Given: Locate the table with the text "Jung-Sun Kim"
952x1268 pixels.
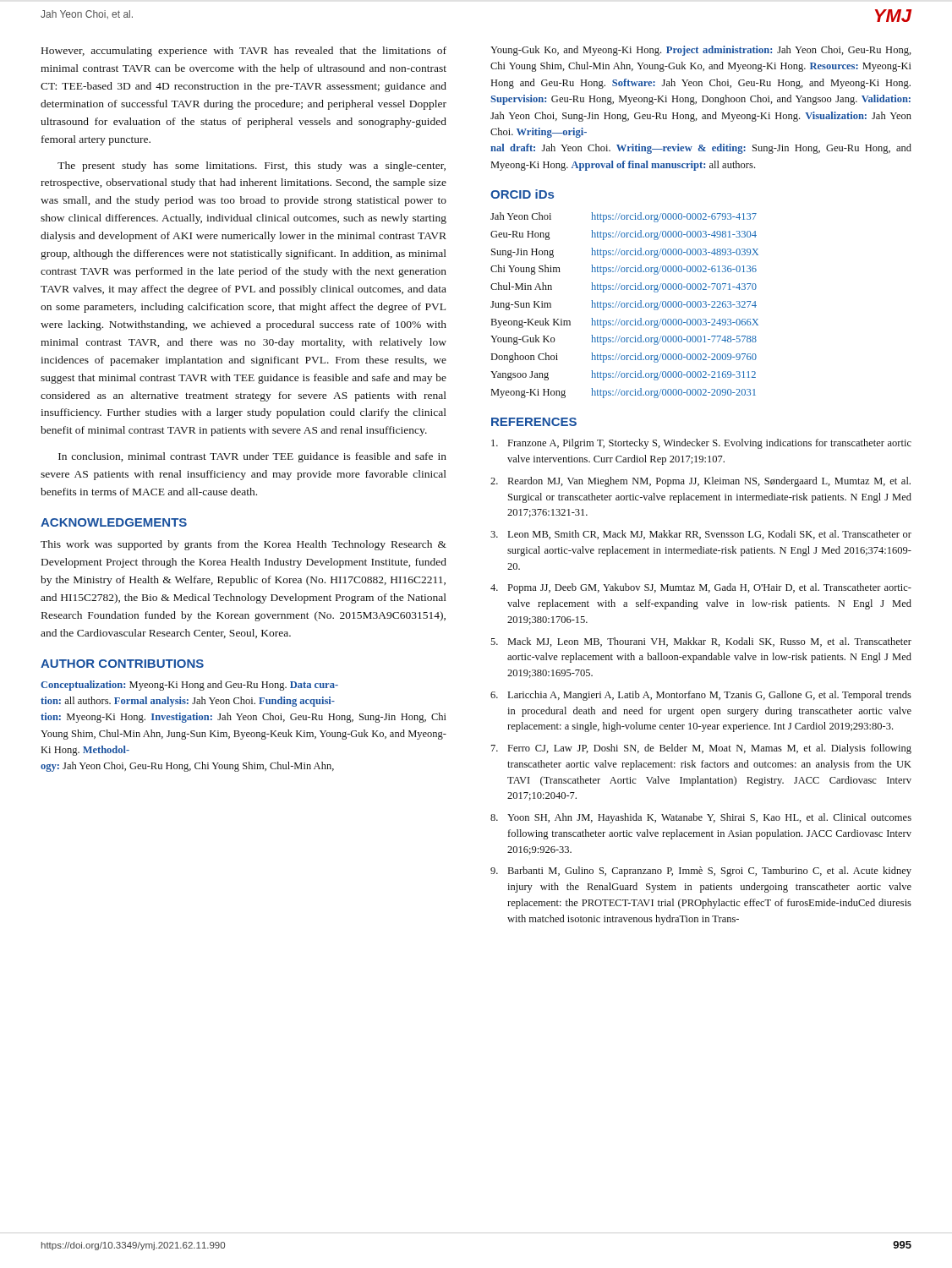Looking at the screenshot, I should pos(701,304).
